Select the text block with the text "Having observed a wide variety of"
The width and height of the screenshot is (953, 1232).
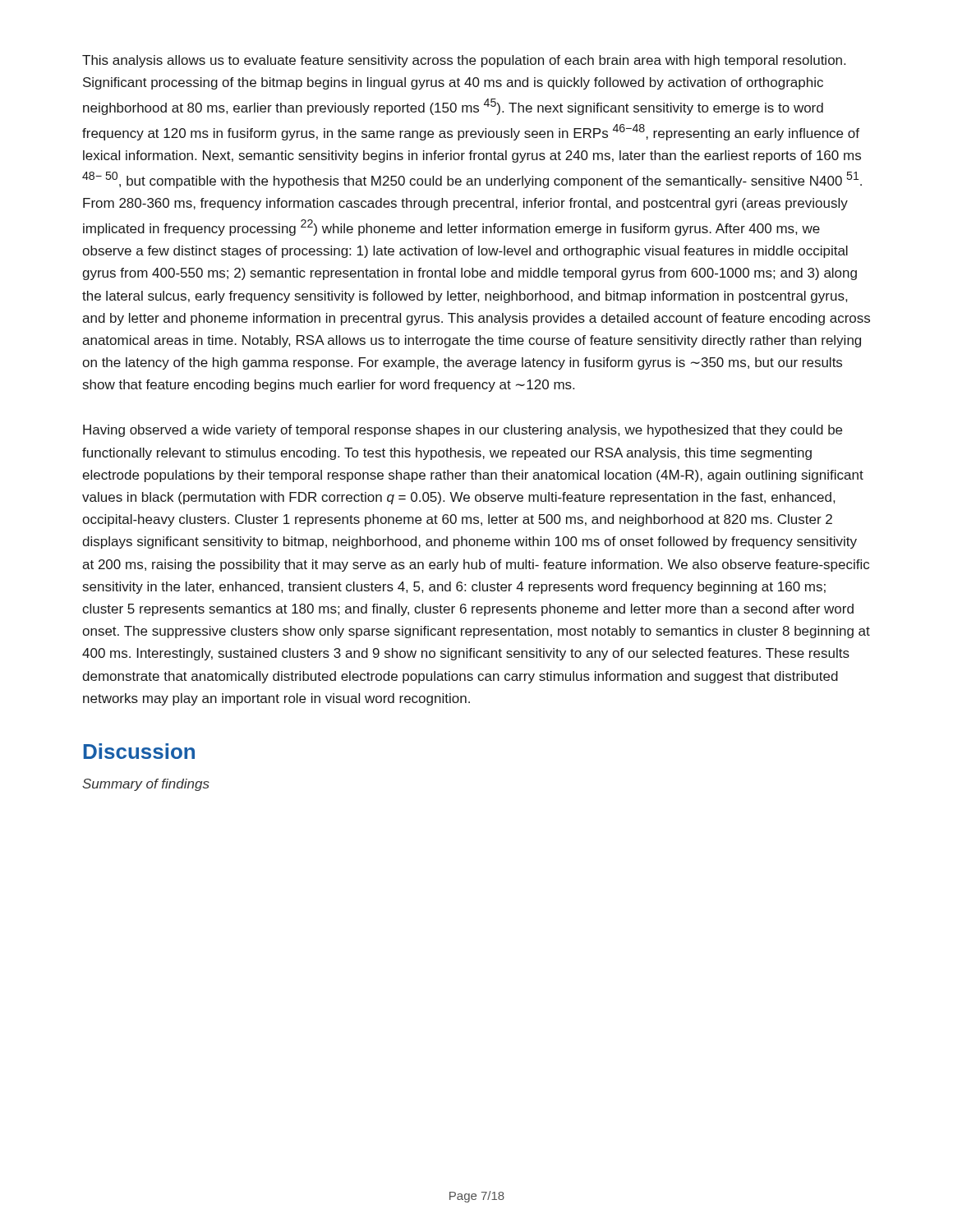pos(476,564)
